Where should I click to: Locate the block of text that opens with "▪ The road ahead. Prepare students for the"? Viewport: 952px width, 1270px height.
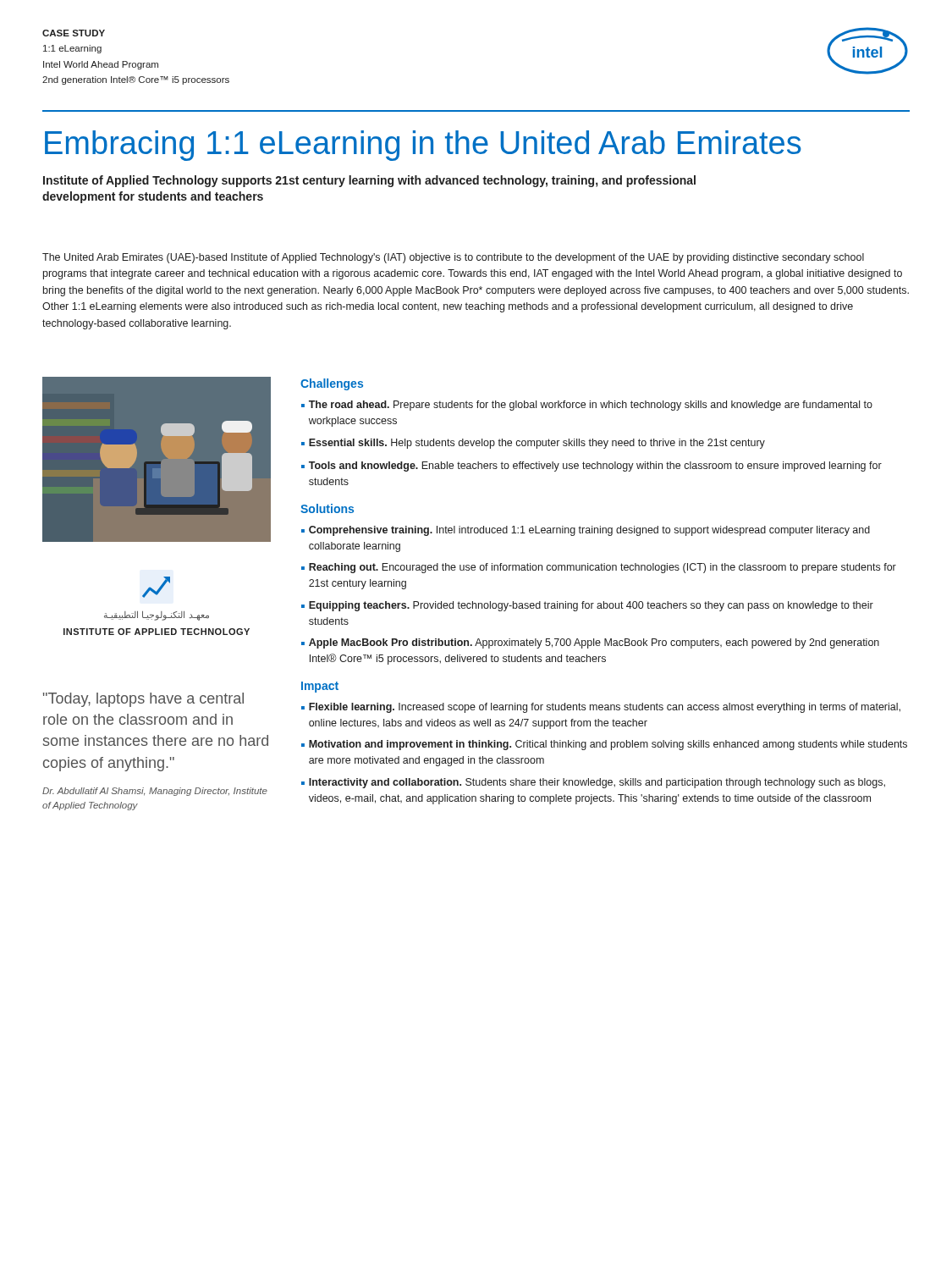click(605, 413)
